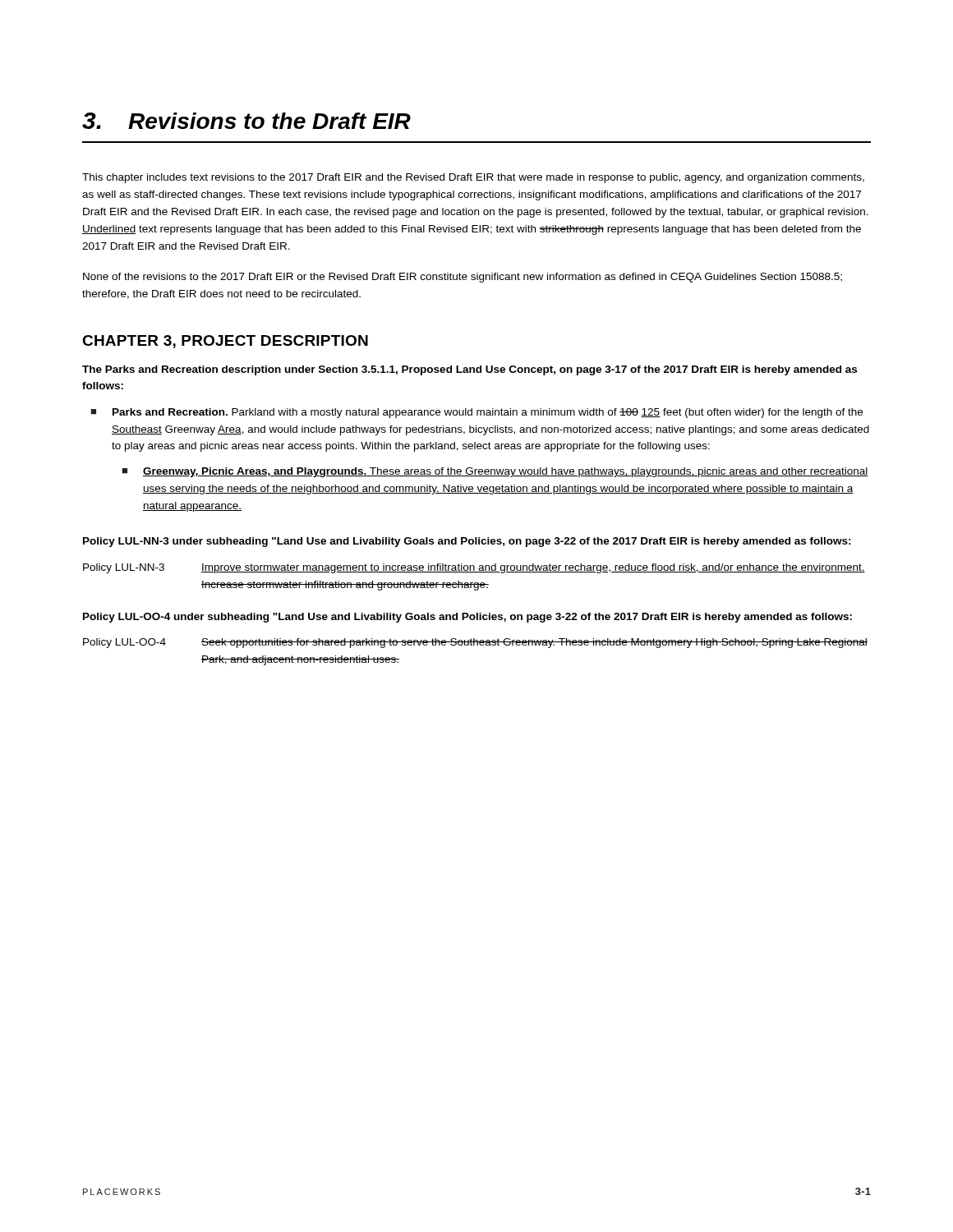The height and width of the screenshot is (1232, 953).
Task: Where is the passage that starts "Policy LUL-NN-3 under subheading"?
Action: [467, 541]
